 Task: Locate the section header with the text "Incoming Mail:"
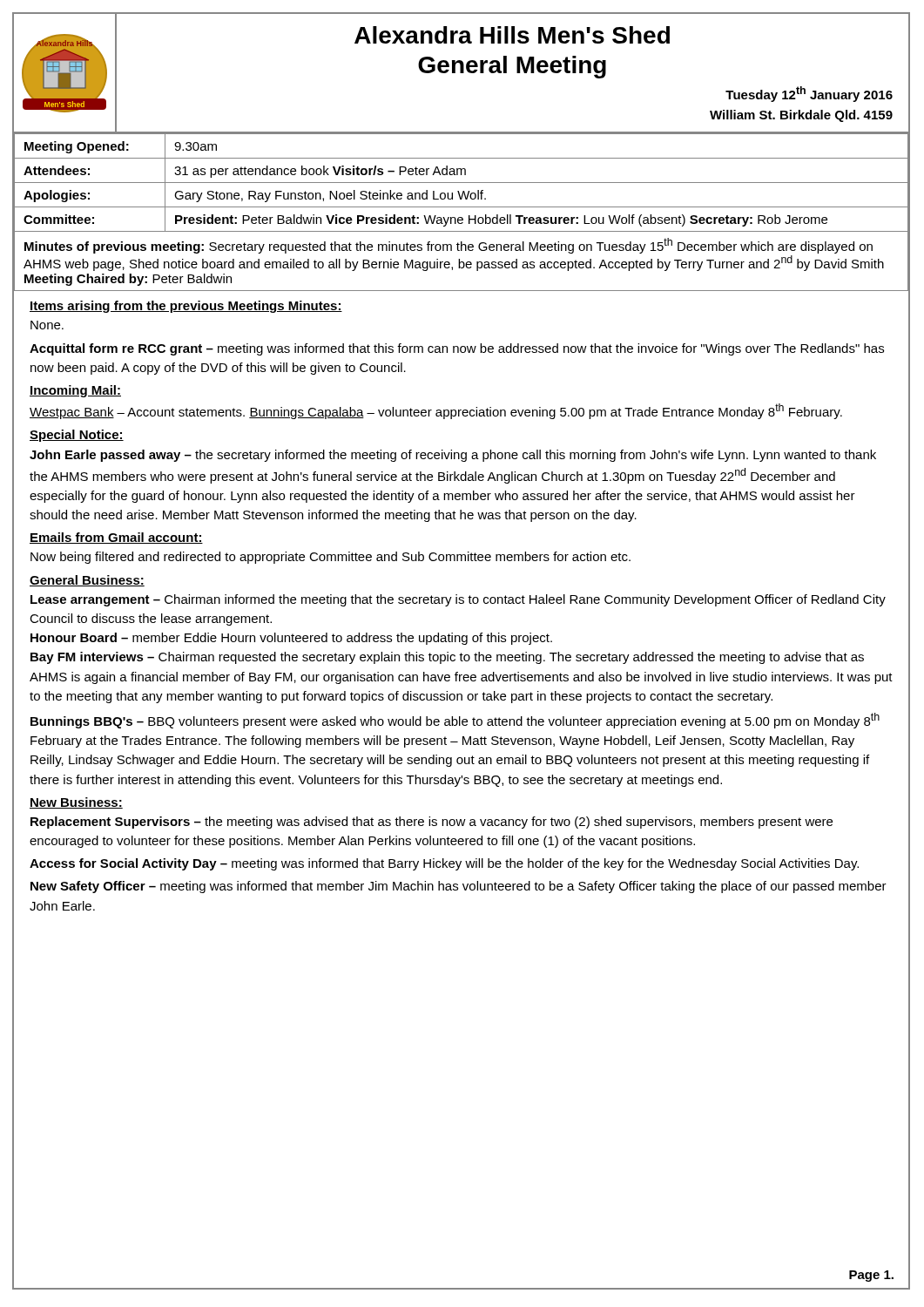(75, 390)
